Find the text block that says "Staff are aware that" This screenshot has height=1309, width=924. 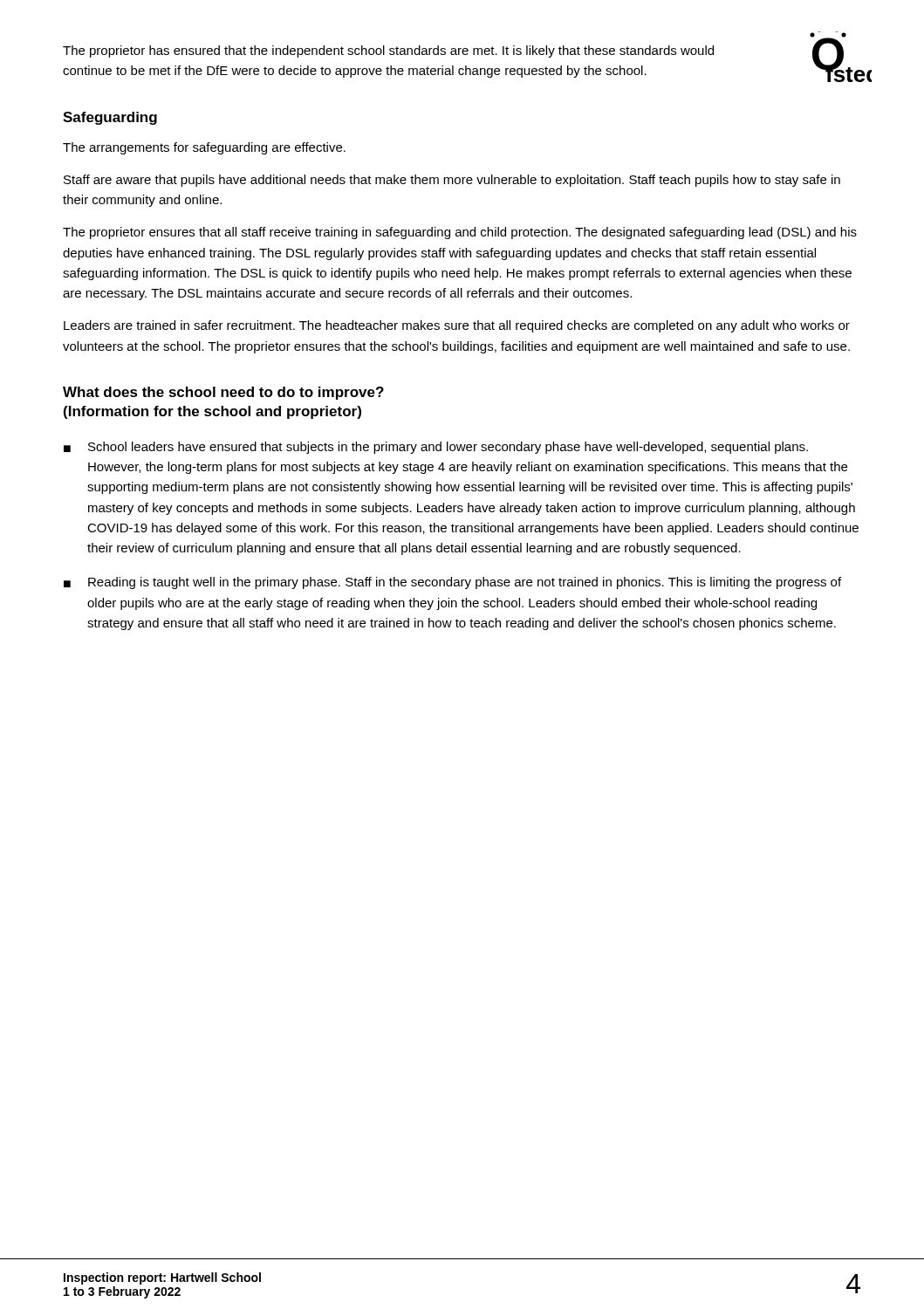[452, 189]
